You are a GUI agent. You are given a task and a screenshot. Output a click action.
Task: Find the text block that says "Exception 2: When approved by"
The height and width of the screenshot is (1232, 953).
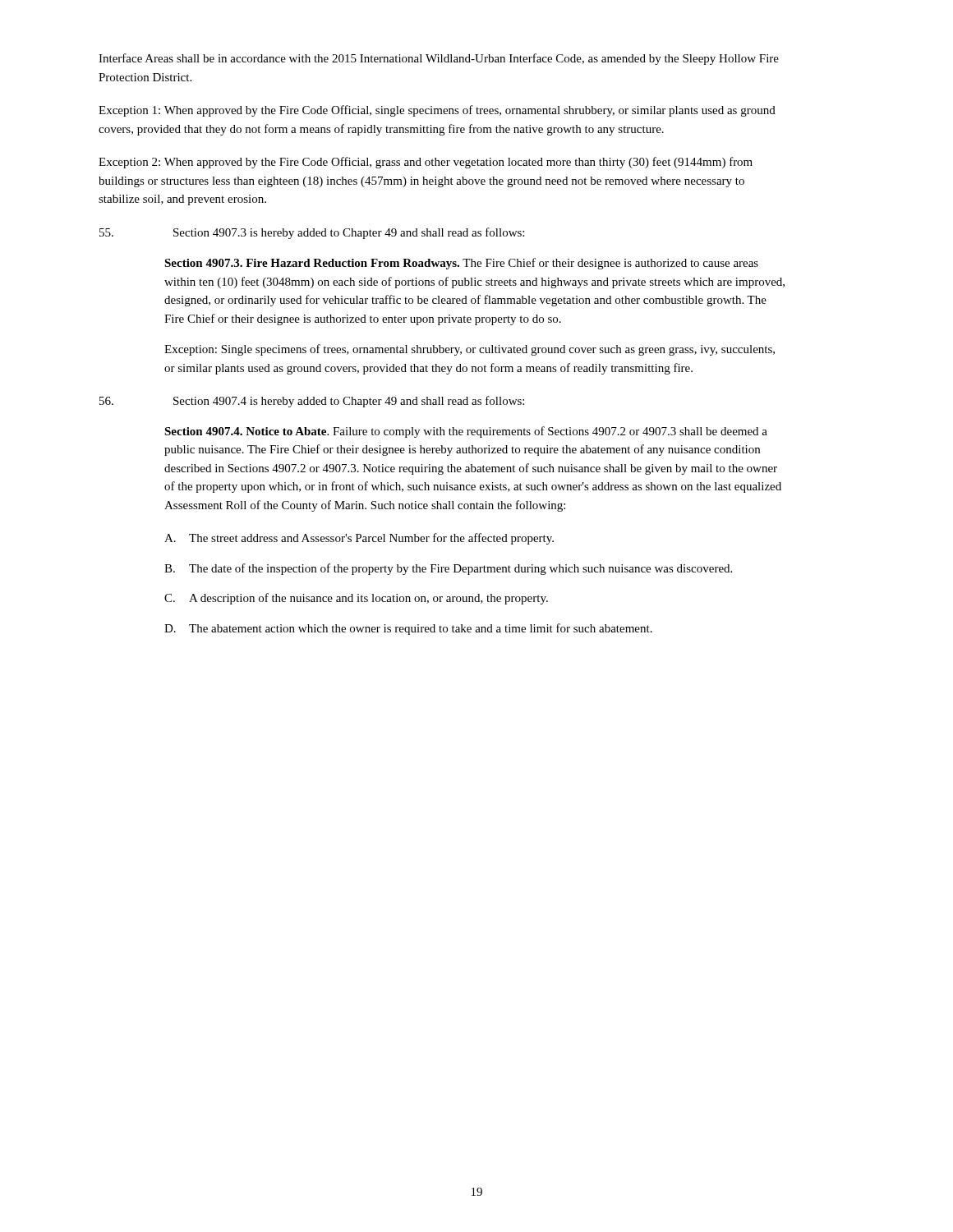tap(426, 180)
